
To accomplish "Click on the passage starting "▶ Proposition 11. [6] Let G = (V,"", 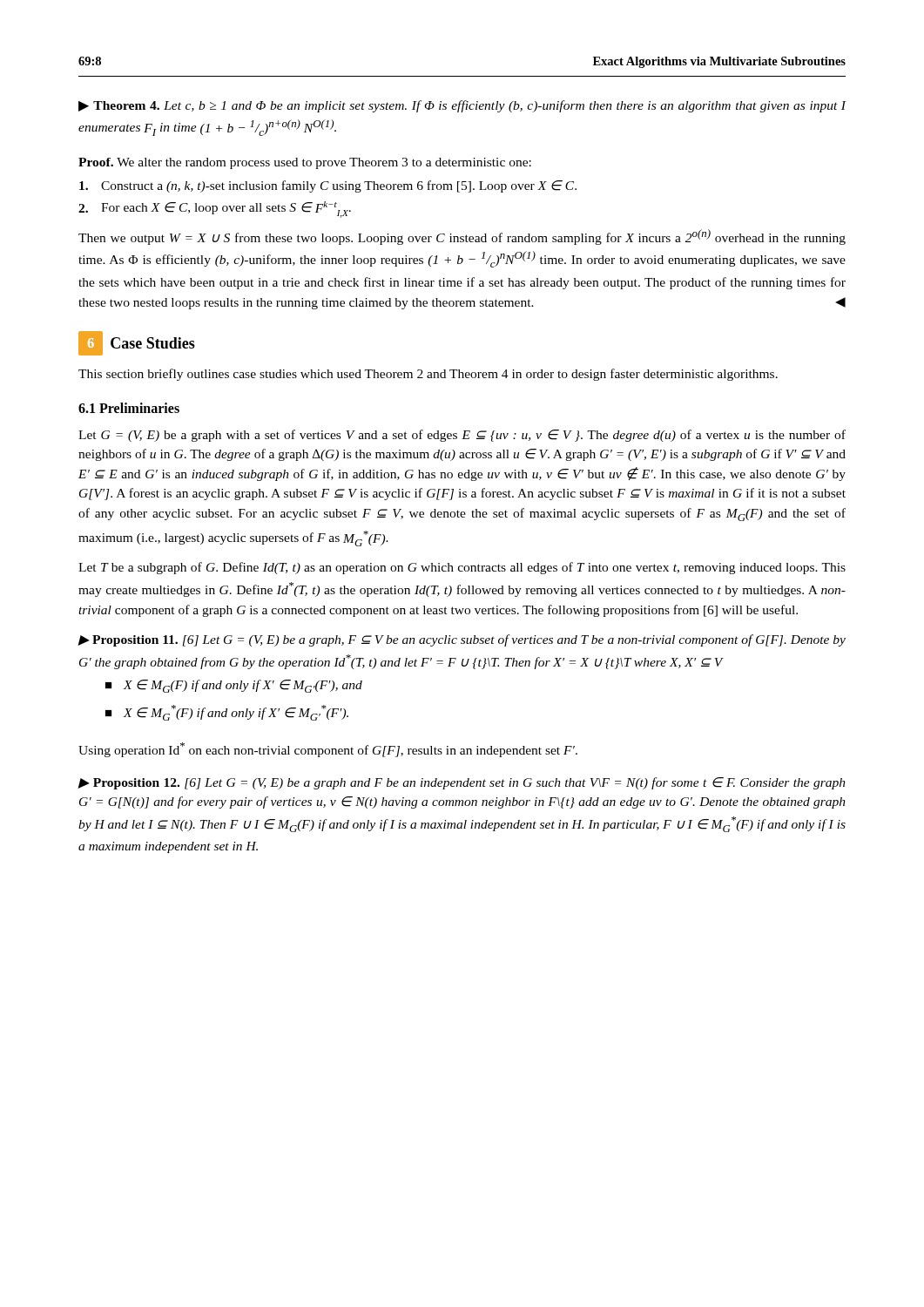I will 462,640.
